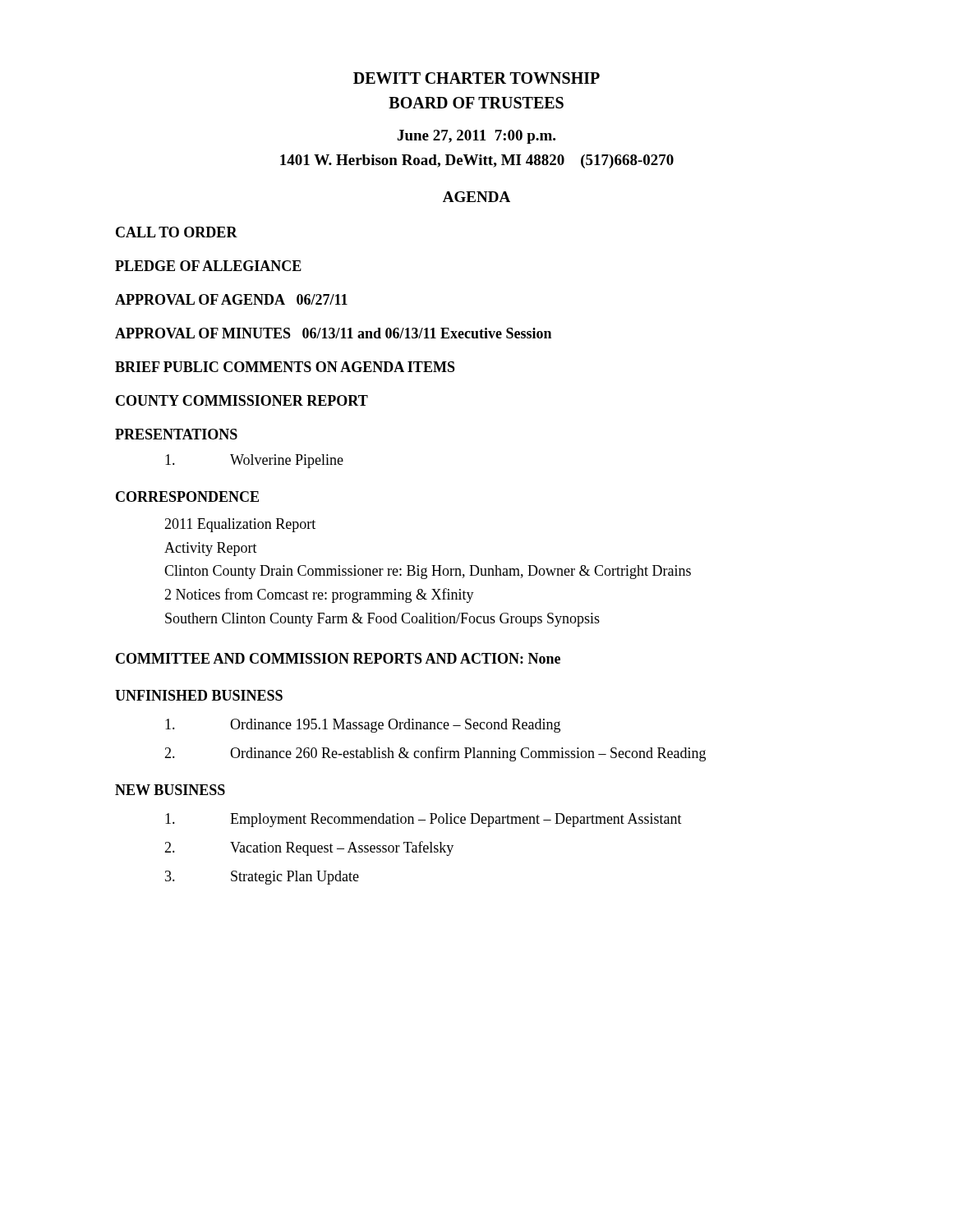This screenshot has width=953, height=1232.
Task: Click on the section header with the text "COUNTY COMMISSIONER REPORT"
Action: point(241,401)
